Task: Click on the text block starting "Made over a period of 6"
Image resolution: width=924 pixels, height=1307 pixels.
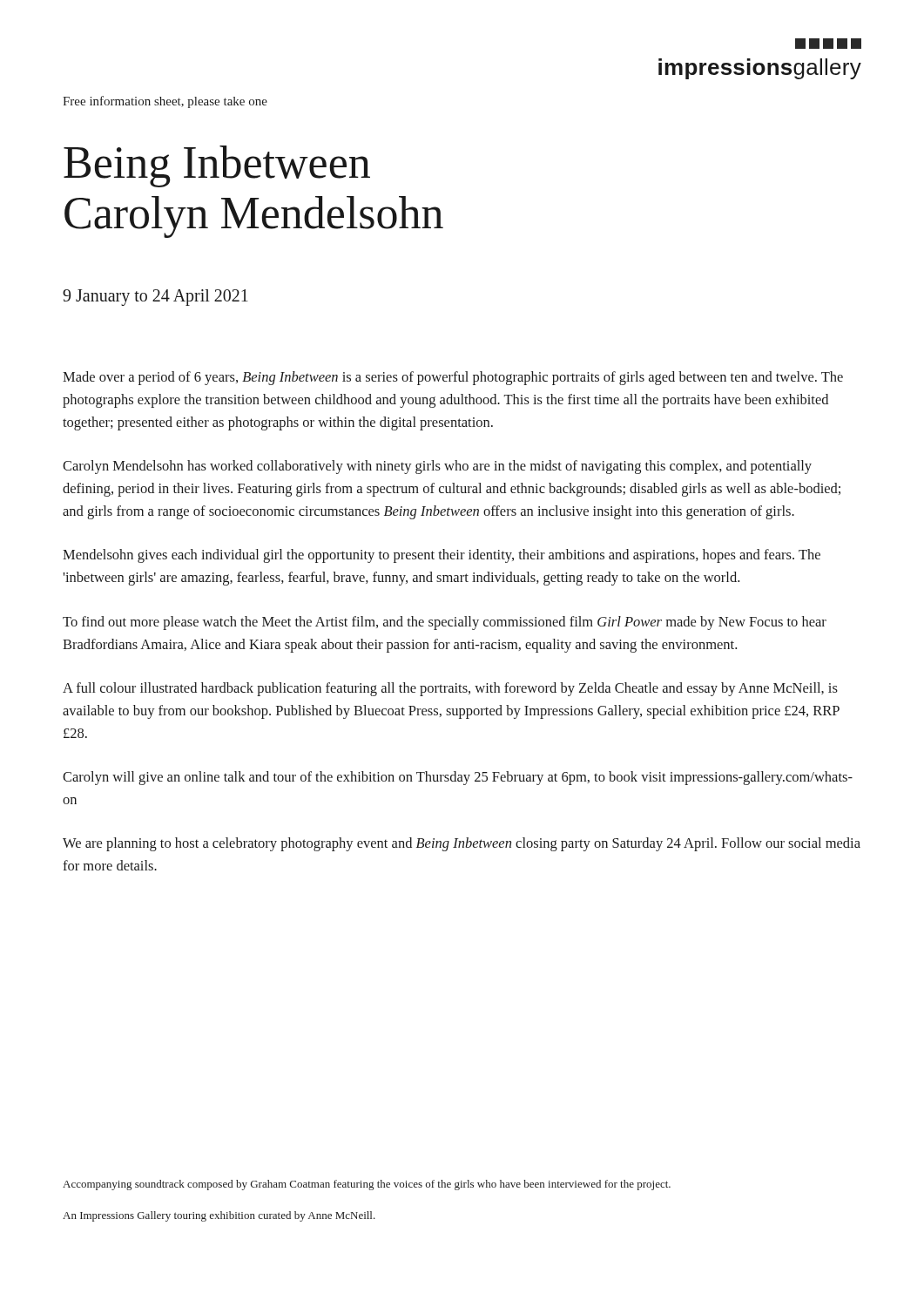Action: (453, 400)
